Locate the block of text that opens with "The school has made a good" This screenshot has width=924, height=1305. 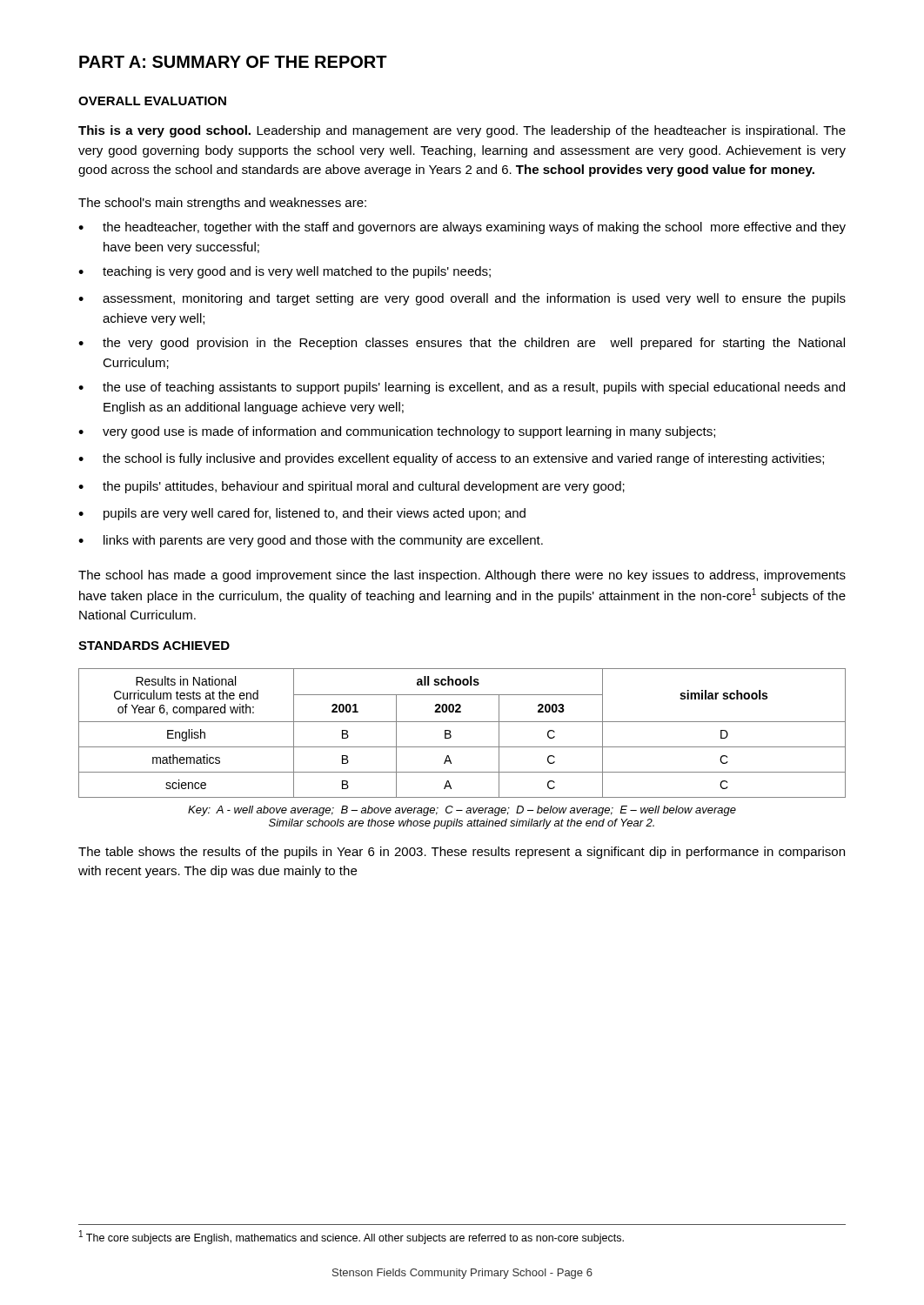[462, 595]
